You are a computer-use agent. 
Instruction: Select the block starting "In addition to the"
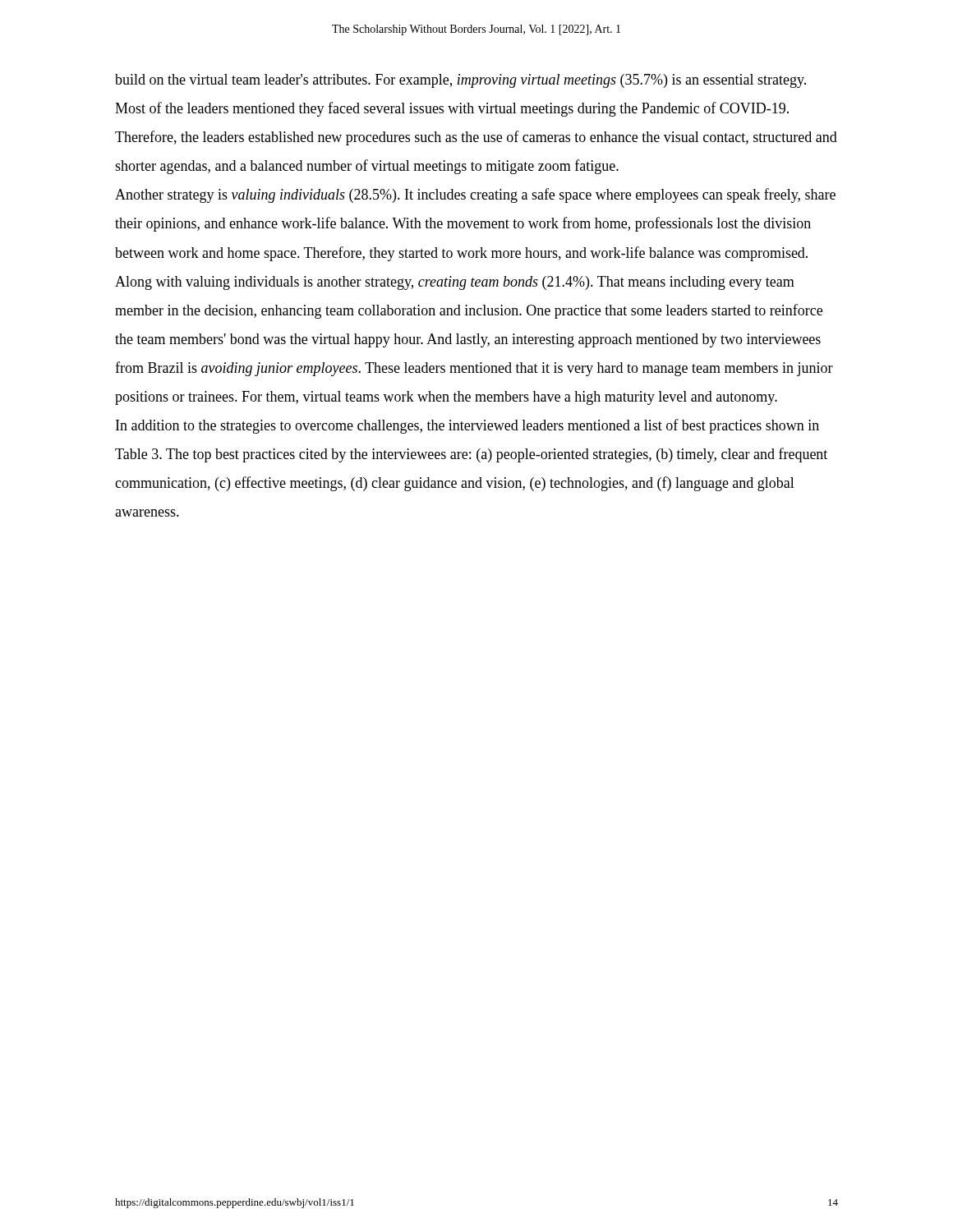476,469
